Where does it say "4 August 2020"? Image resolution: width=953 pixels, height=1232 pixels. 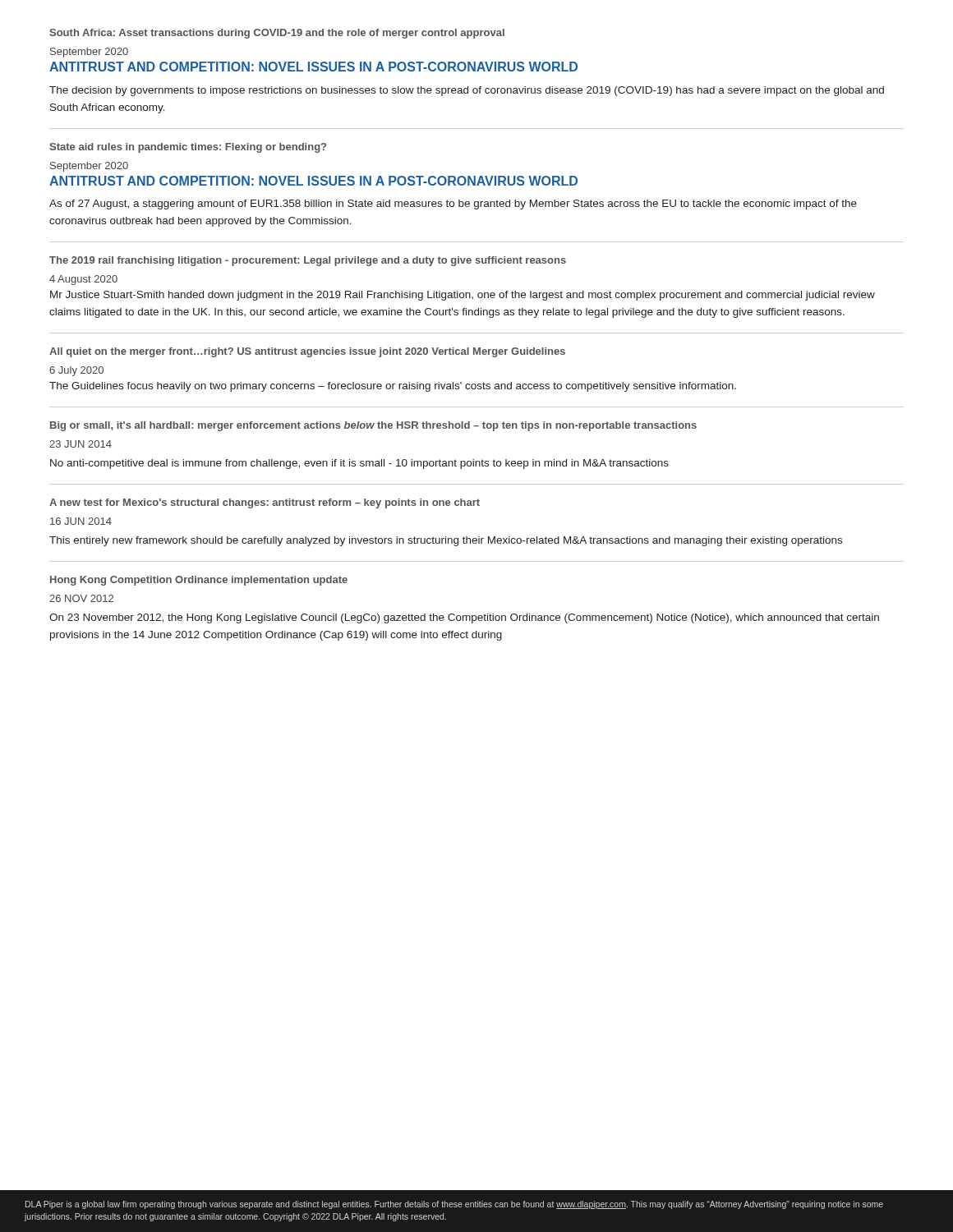(x=83, y=279)
